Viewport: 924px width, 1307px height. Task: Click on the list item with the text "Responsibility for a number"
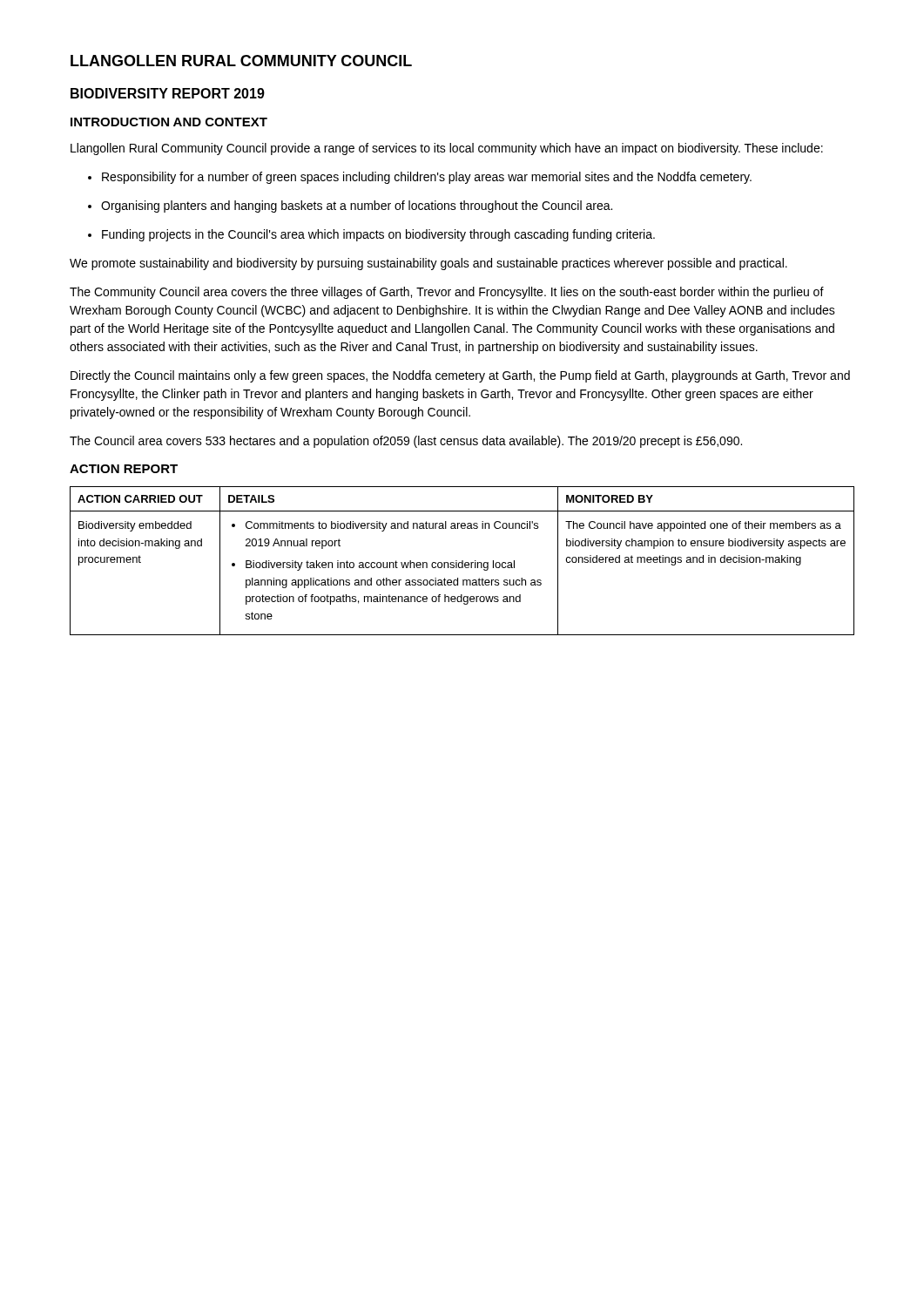click(x=462, y=177)
